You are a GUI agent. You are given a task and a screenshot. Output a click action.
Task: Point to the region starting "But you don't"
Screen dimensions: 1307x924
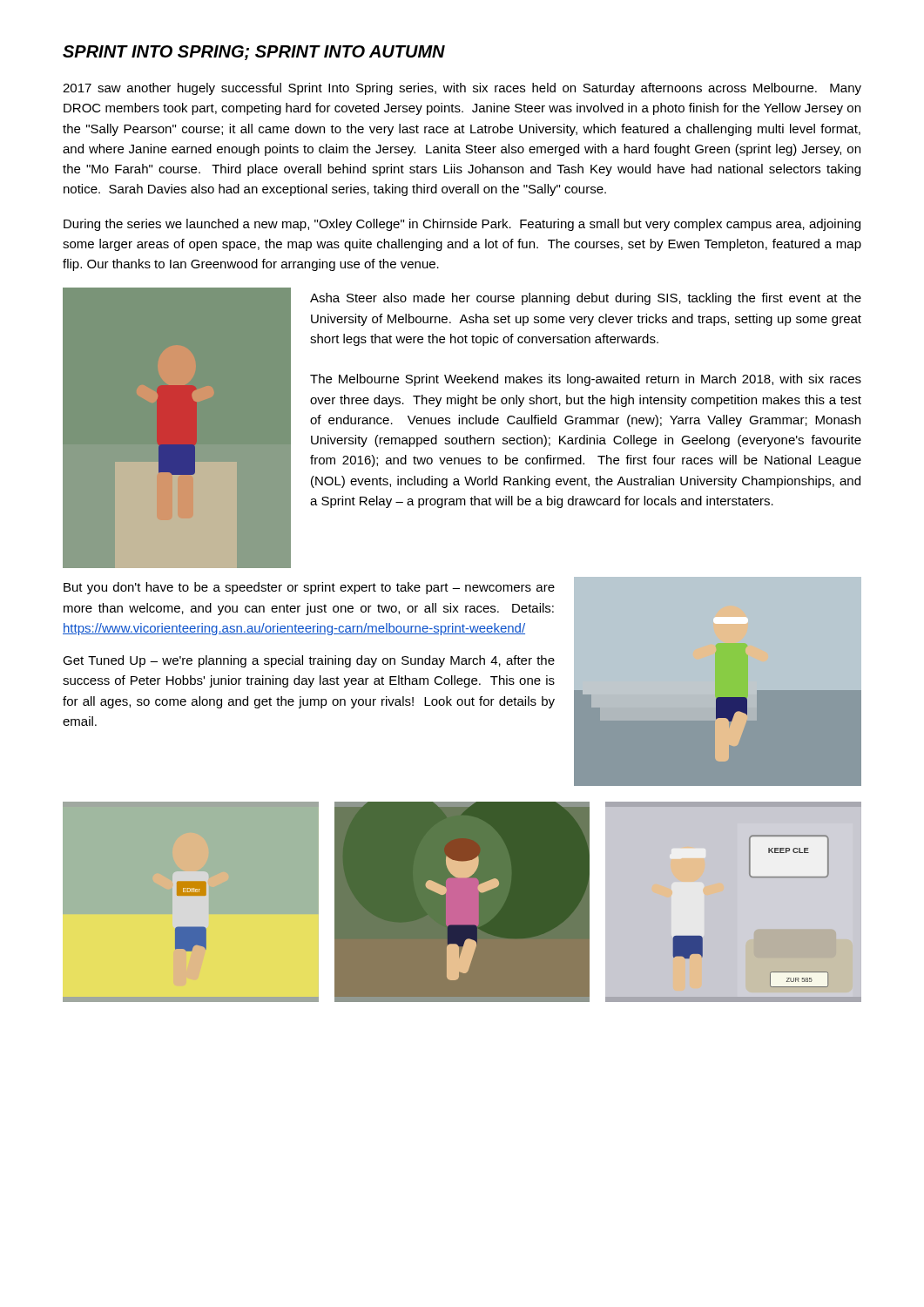(x=309, y=607)
